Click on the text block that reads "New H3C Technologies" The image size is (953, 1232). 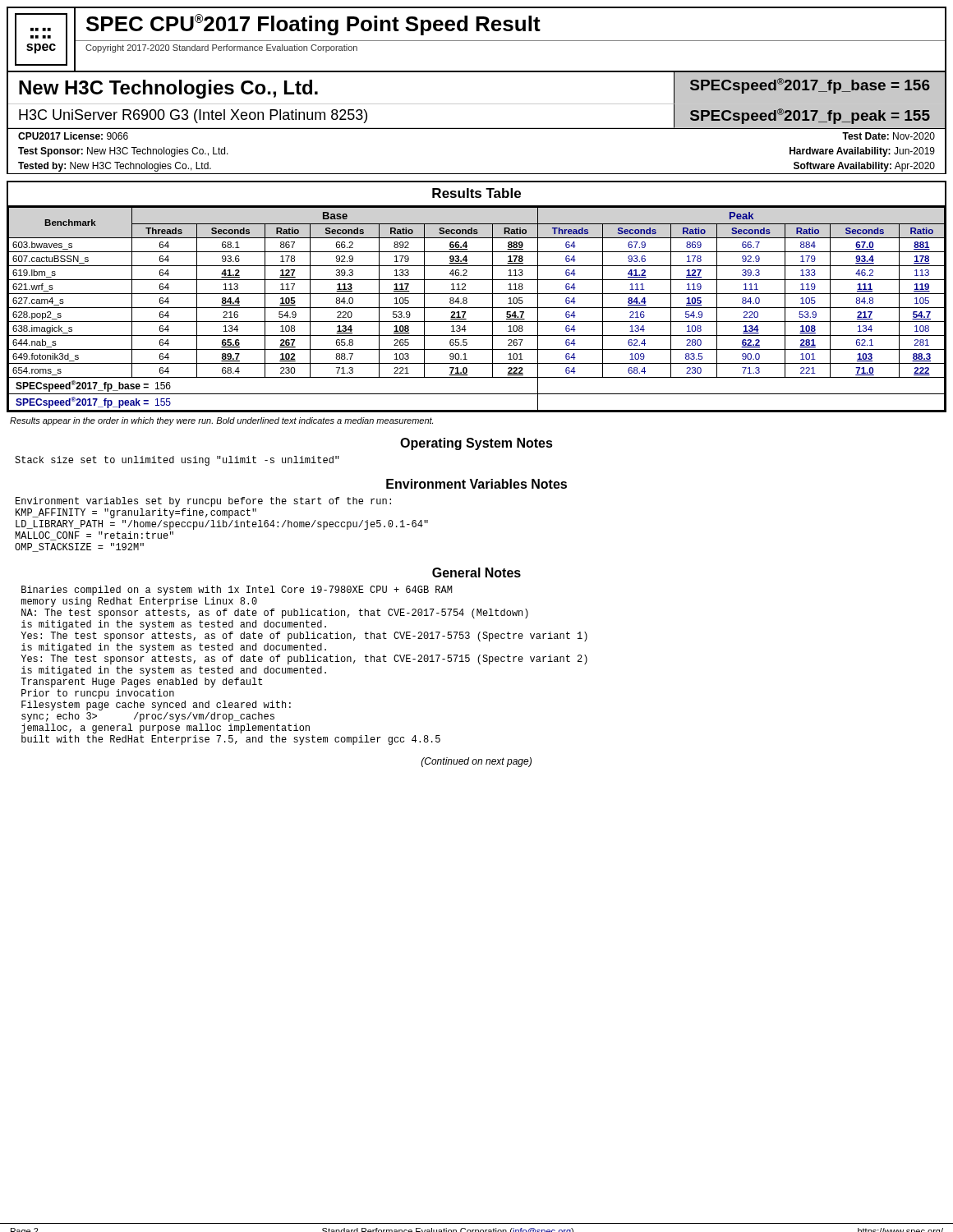[x=169, y=87]
